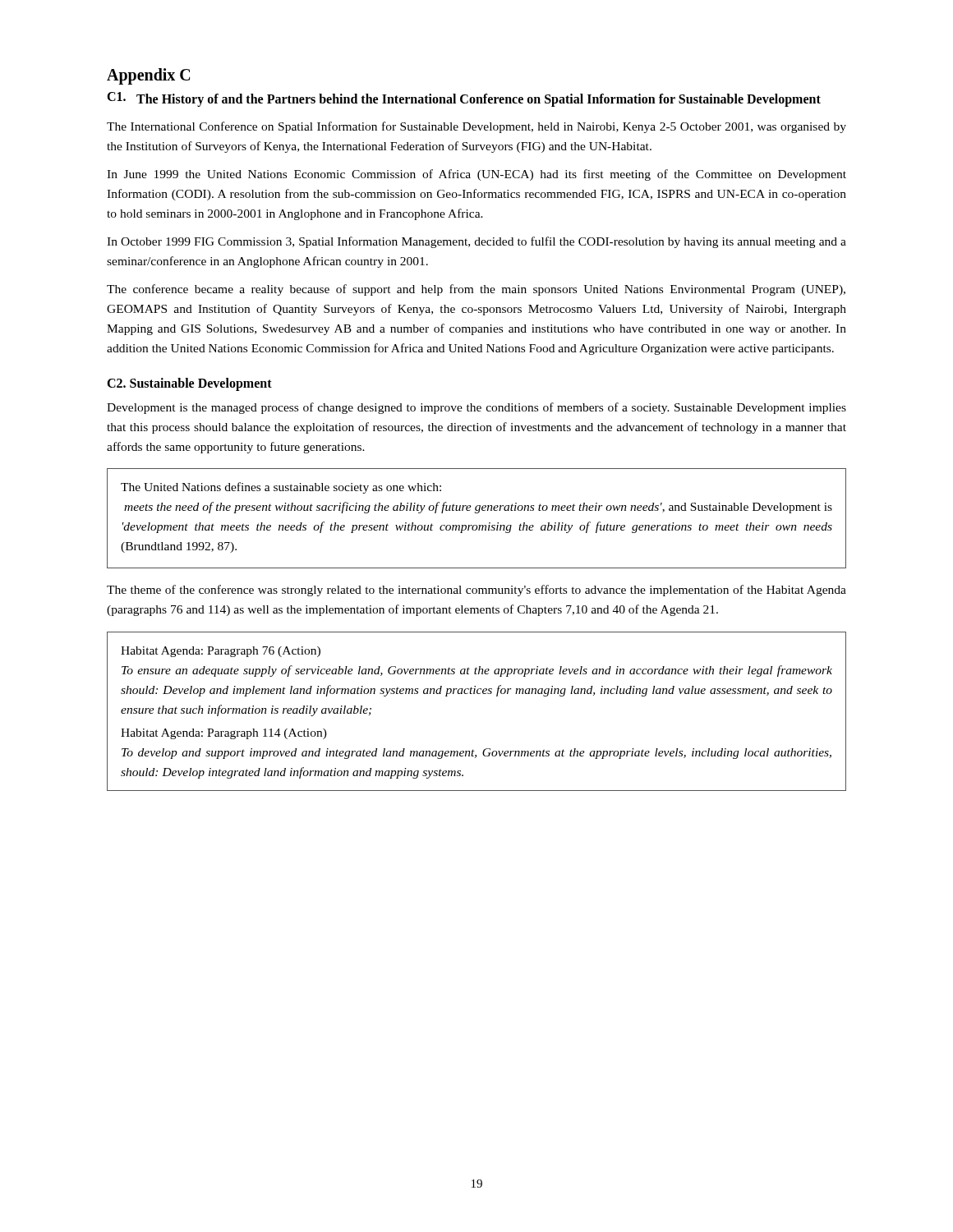Find the block on this page that starts "Development is the managed"
Image resolution: width=953 pixels, height=1232 pixels.
pos(476,427)
